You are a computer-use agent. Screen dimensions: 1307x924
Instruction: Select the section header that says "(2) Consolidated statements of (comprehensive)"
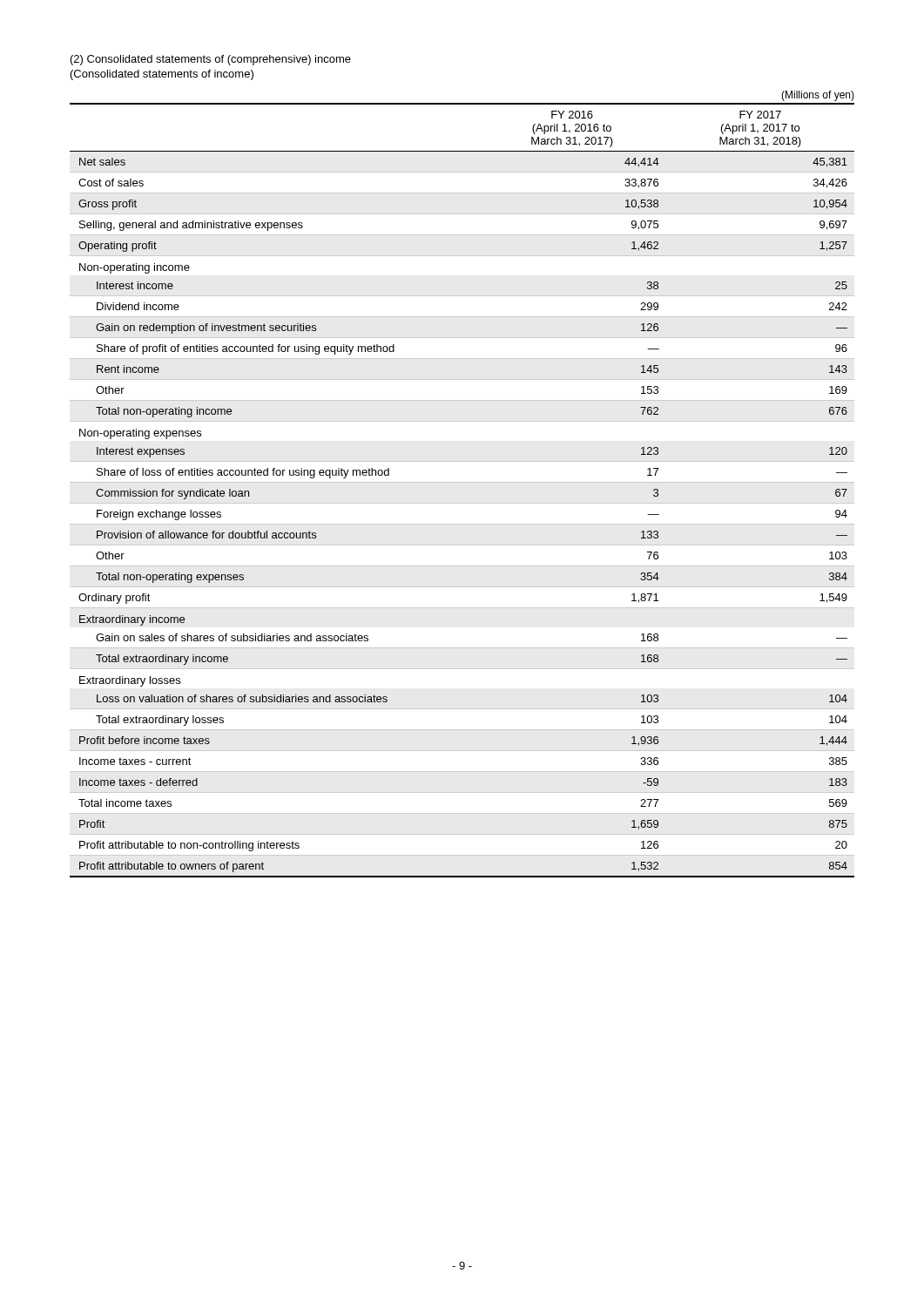tap(210, 59)
